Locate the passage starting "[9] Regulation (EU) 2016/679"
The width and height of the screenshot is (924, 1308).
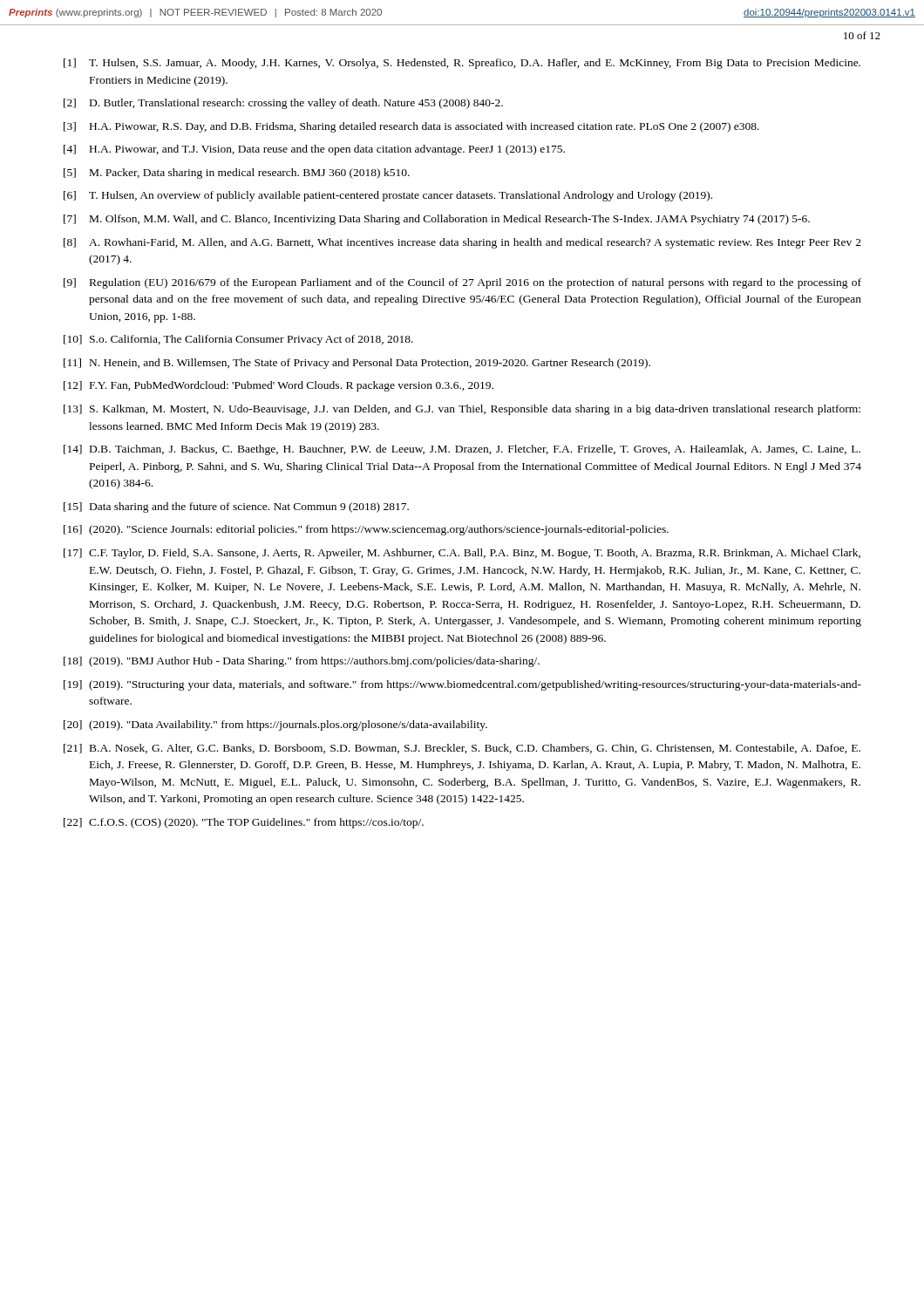462,299
